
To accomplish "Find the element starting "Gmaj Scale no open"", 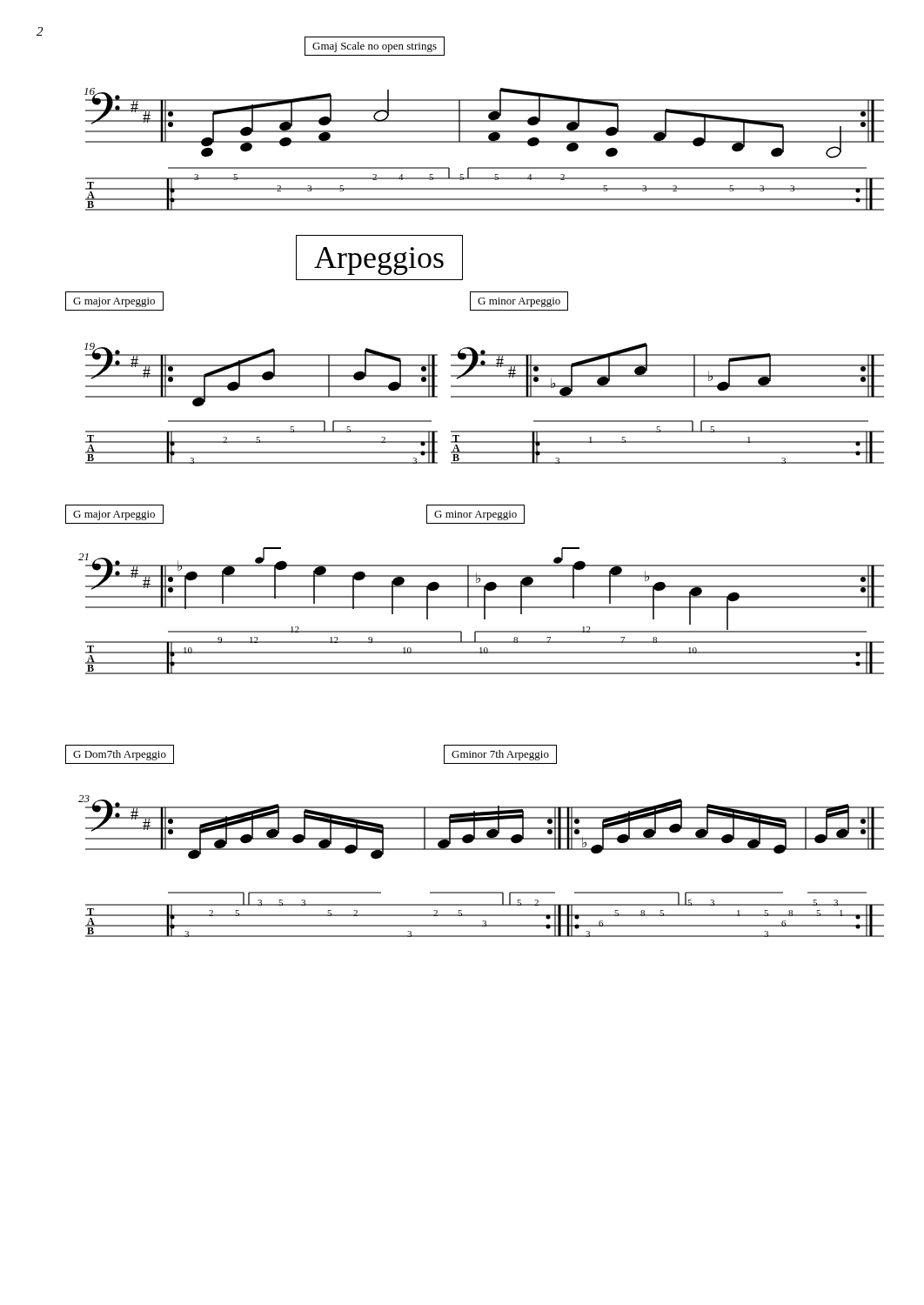I will tap(375, 46).
